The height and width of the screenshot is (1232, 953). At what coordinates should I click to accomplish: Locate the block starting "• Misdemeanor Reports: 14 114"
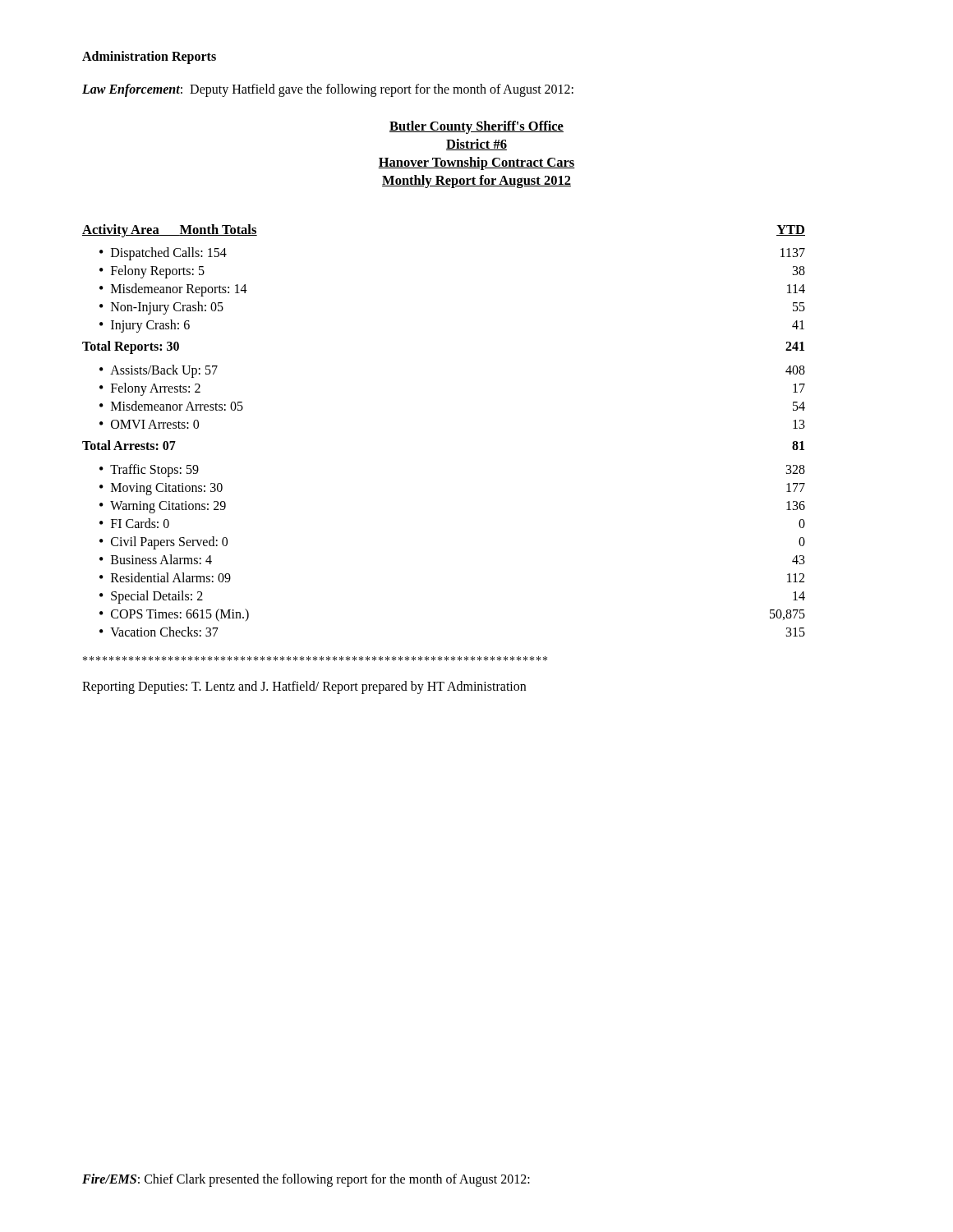[x=167, y=290]
